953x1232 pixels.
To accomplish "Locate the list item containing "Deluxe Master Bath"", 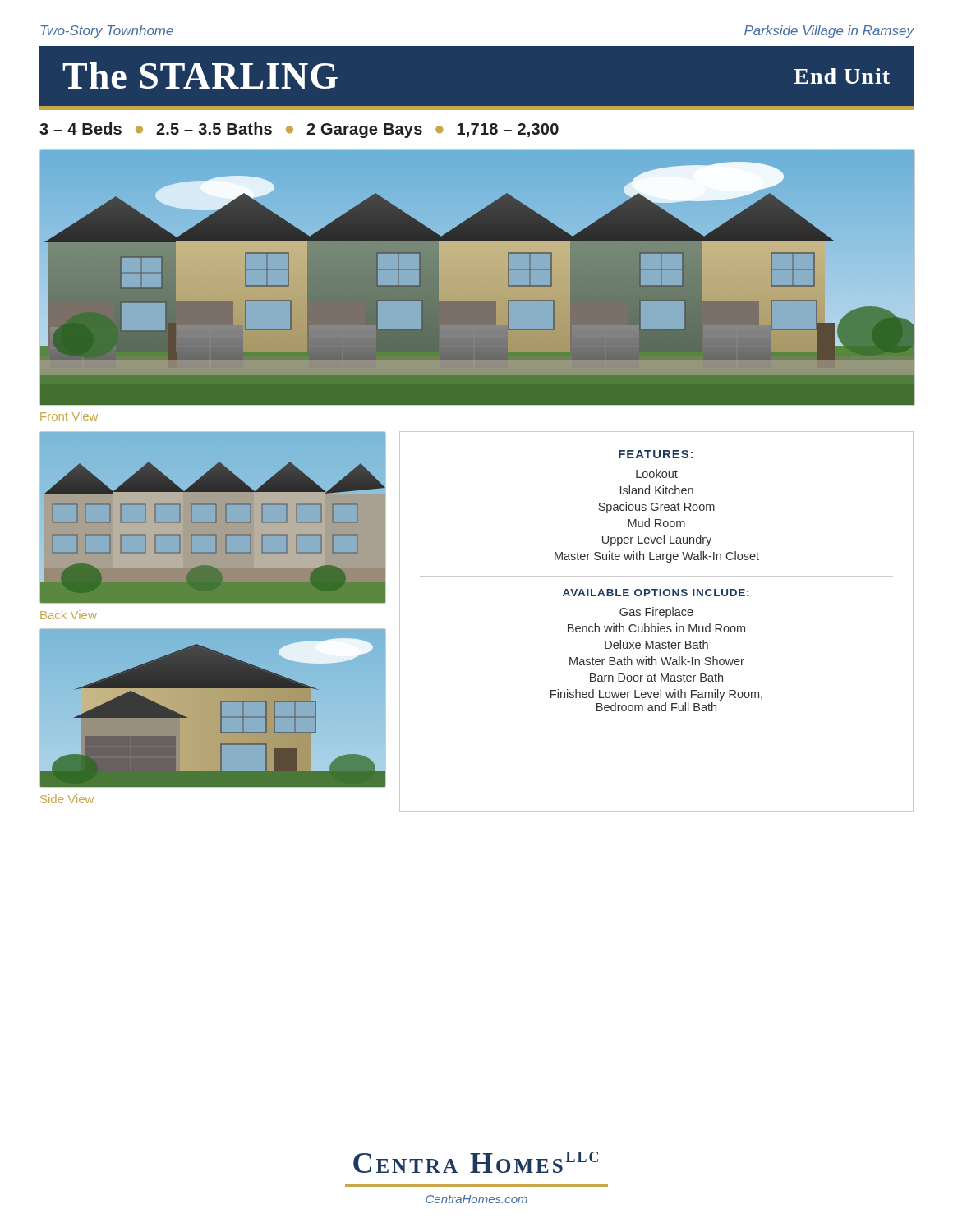I will click(x=656, y=645).
